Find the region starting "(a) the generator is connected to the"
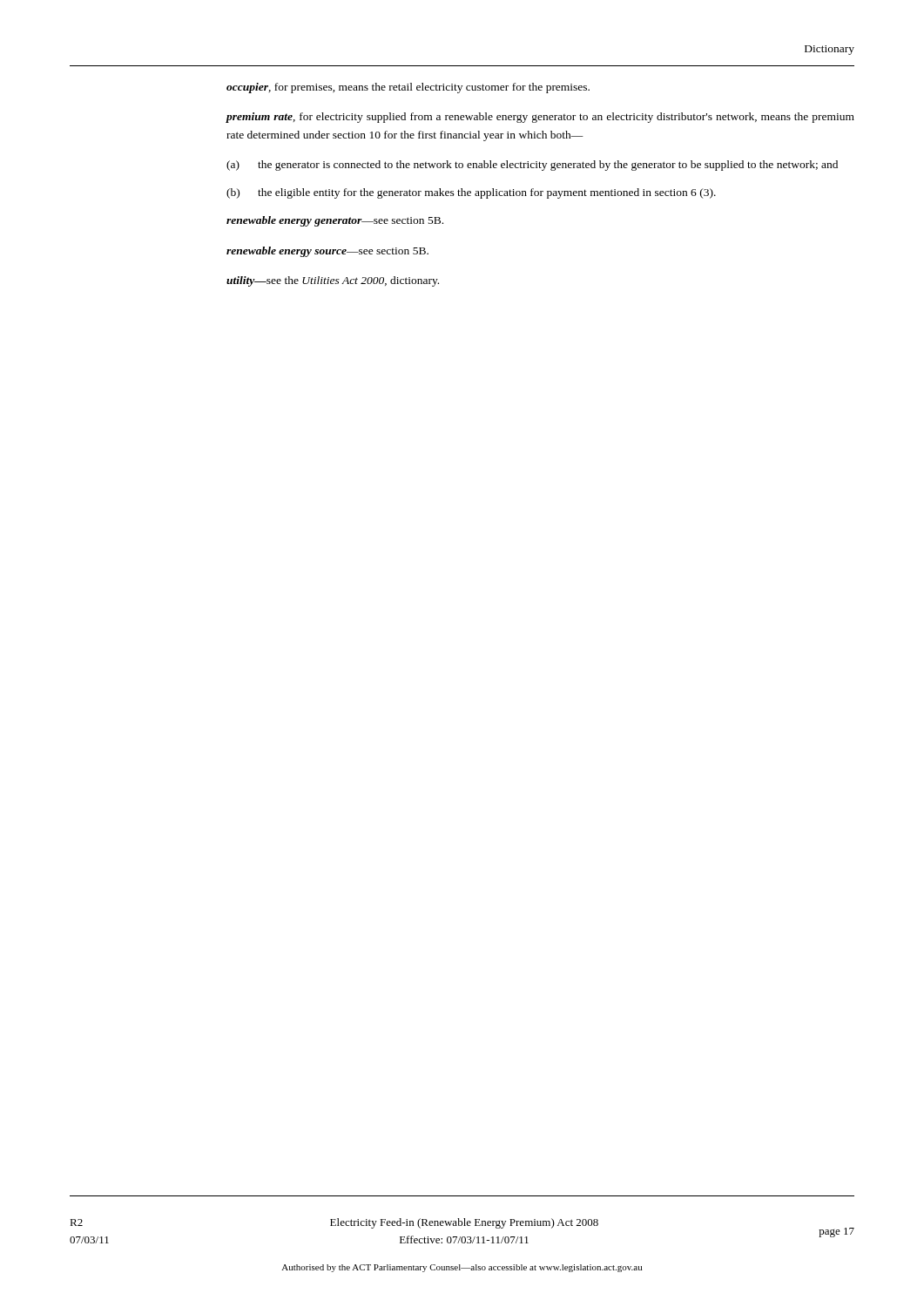Image resolution: width=924 pixels, height=1307 pixels. [x=540, y=165]
